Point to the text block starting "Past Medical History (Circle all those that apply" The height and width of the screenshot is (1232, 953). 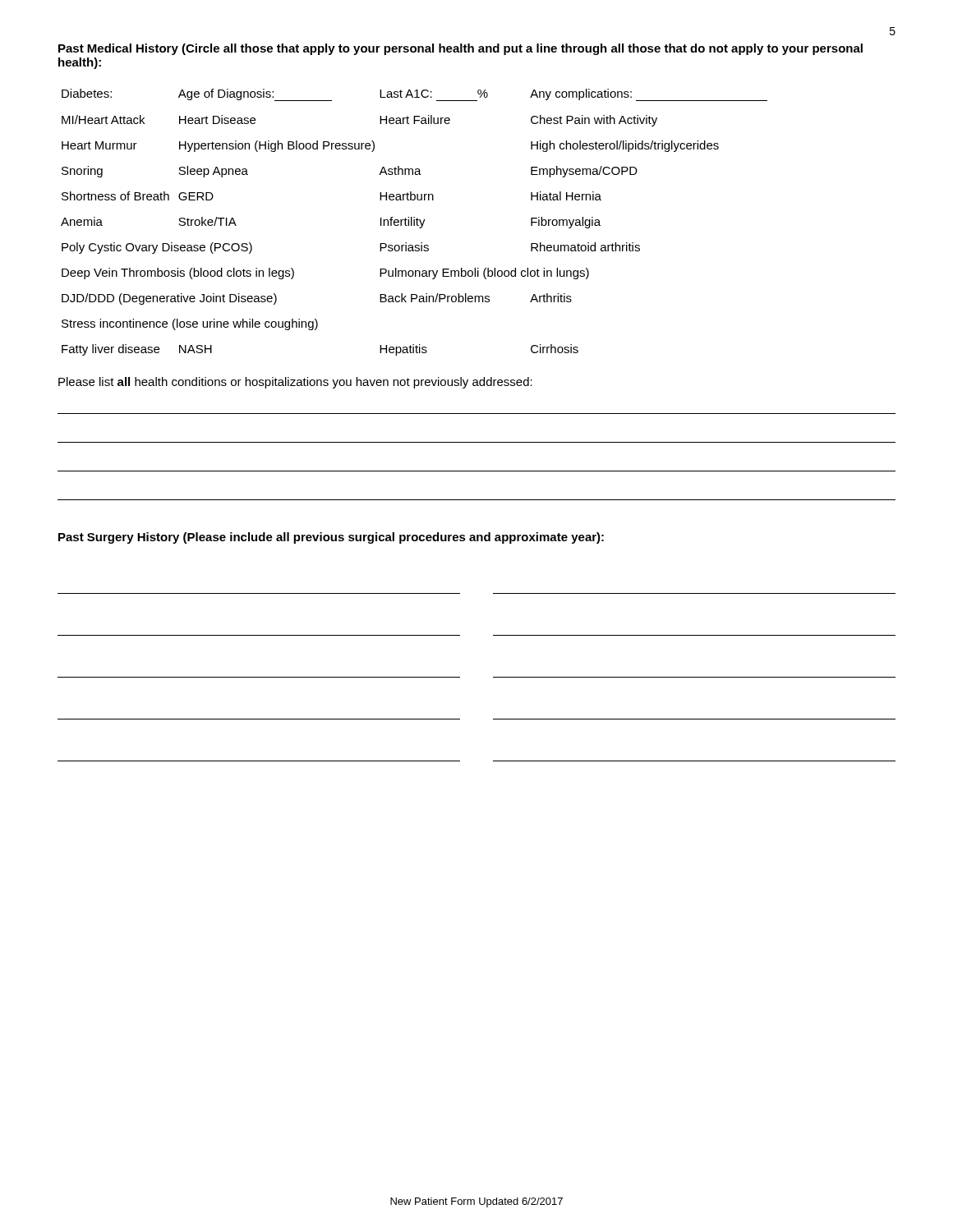[460, 55]
